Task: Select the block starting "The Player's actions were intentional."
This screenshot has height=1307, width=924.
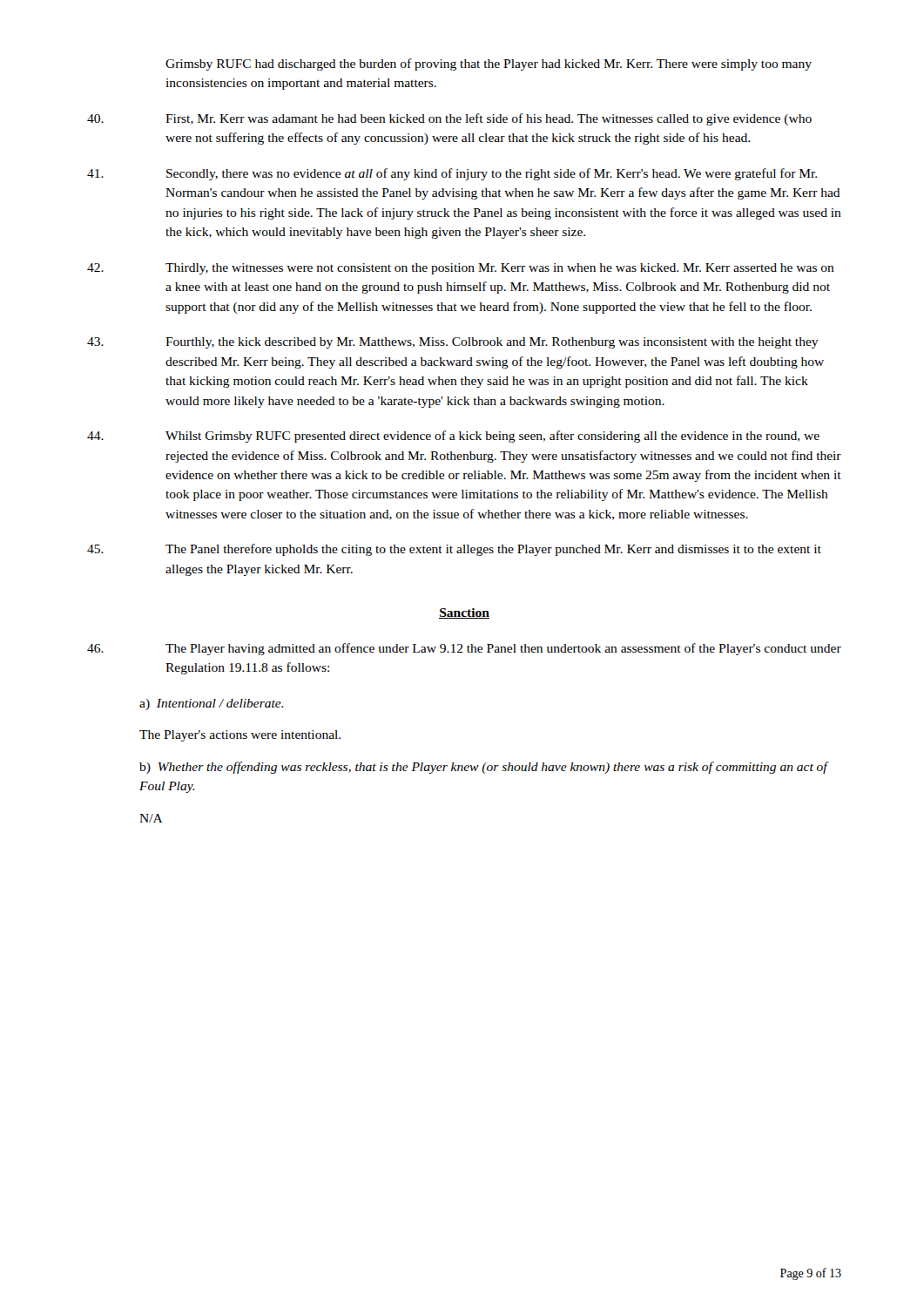Action: click(240, 734)
